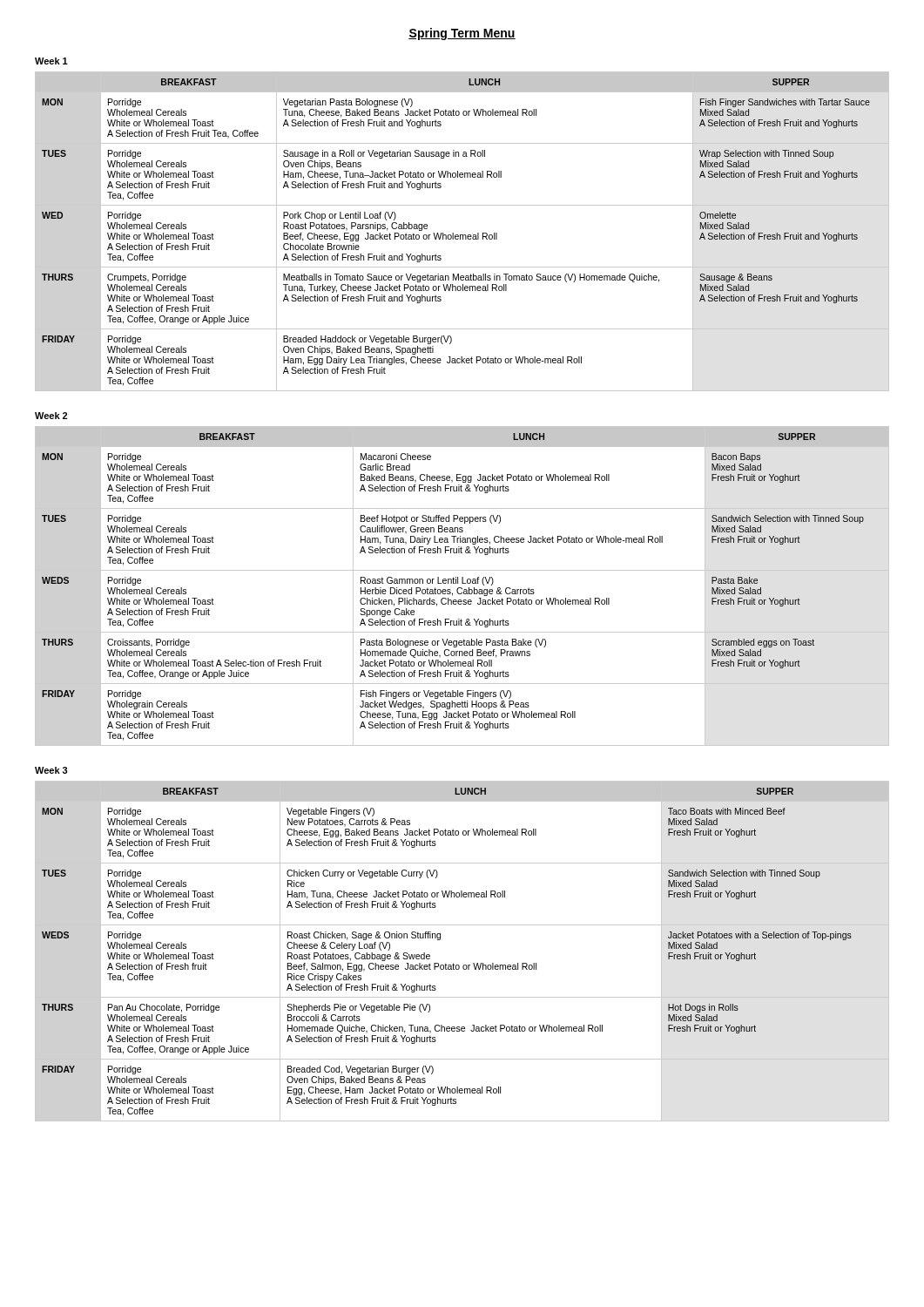
Task: Select the section header that says "Week 2"
Action: click(x=51, y=416)
